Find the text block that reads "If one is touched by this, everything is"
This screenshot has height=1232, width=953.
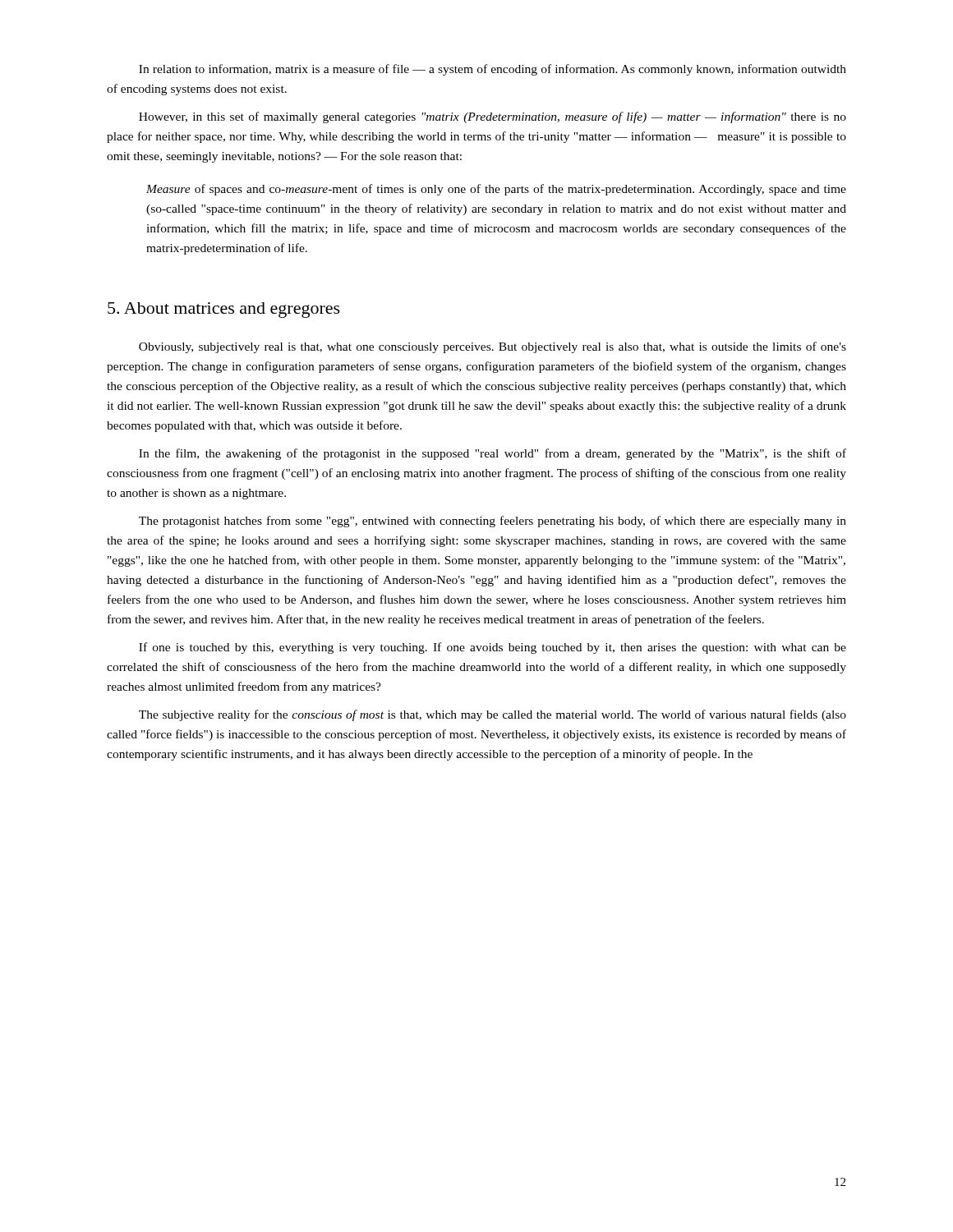click(x=476, y=667)
